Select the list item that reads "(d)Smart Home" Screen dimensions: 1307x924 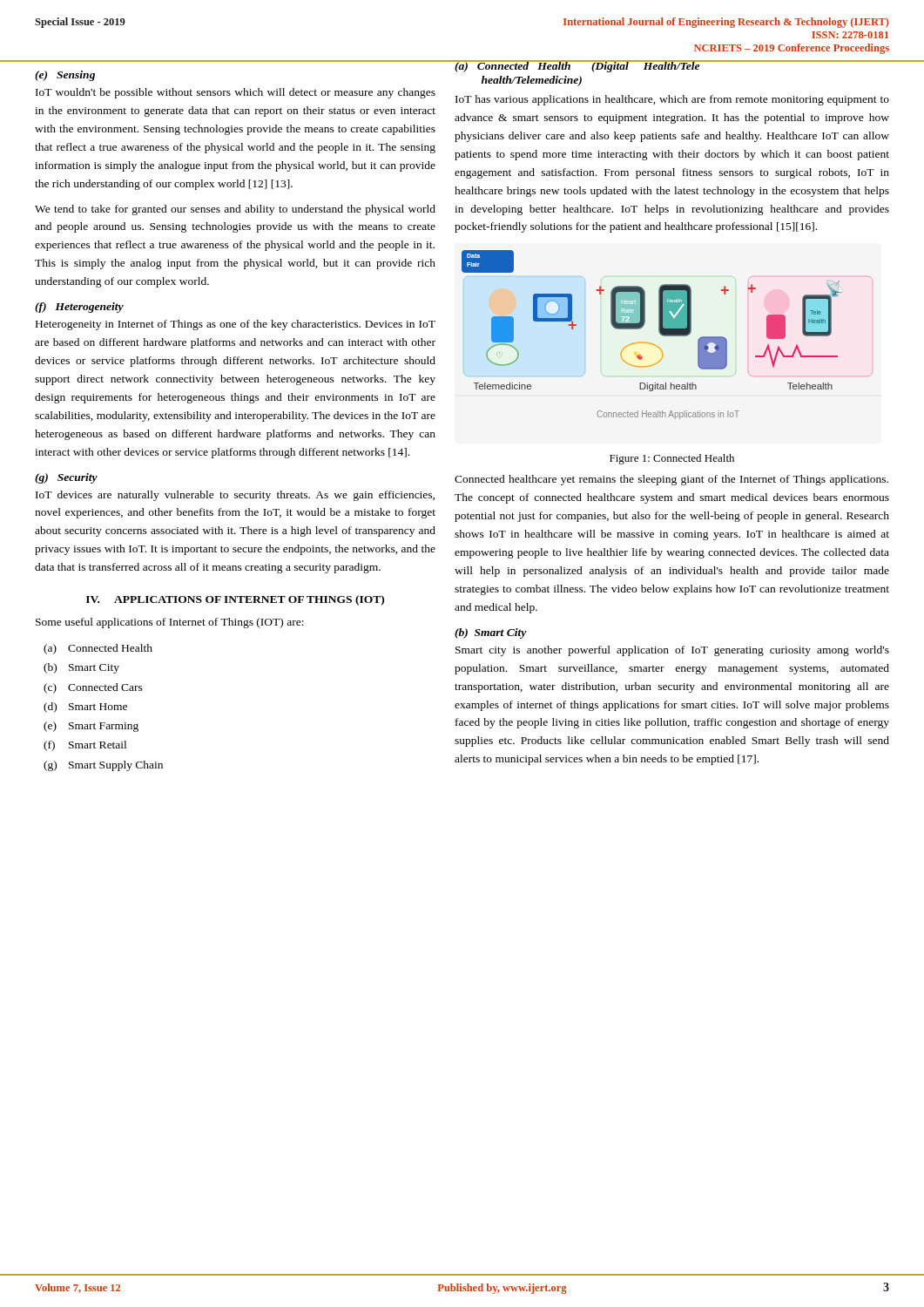(x=86, y=707)
